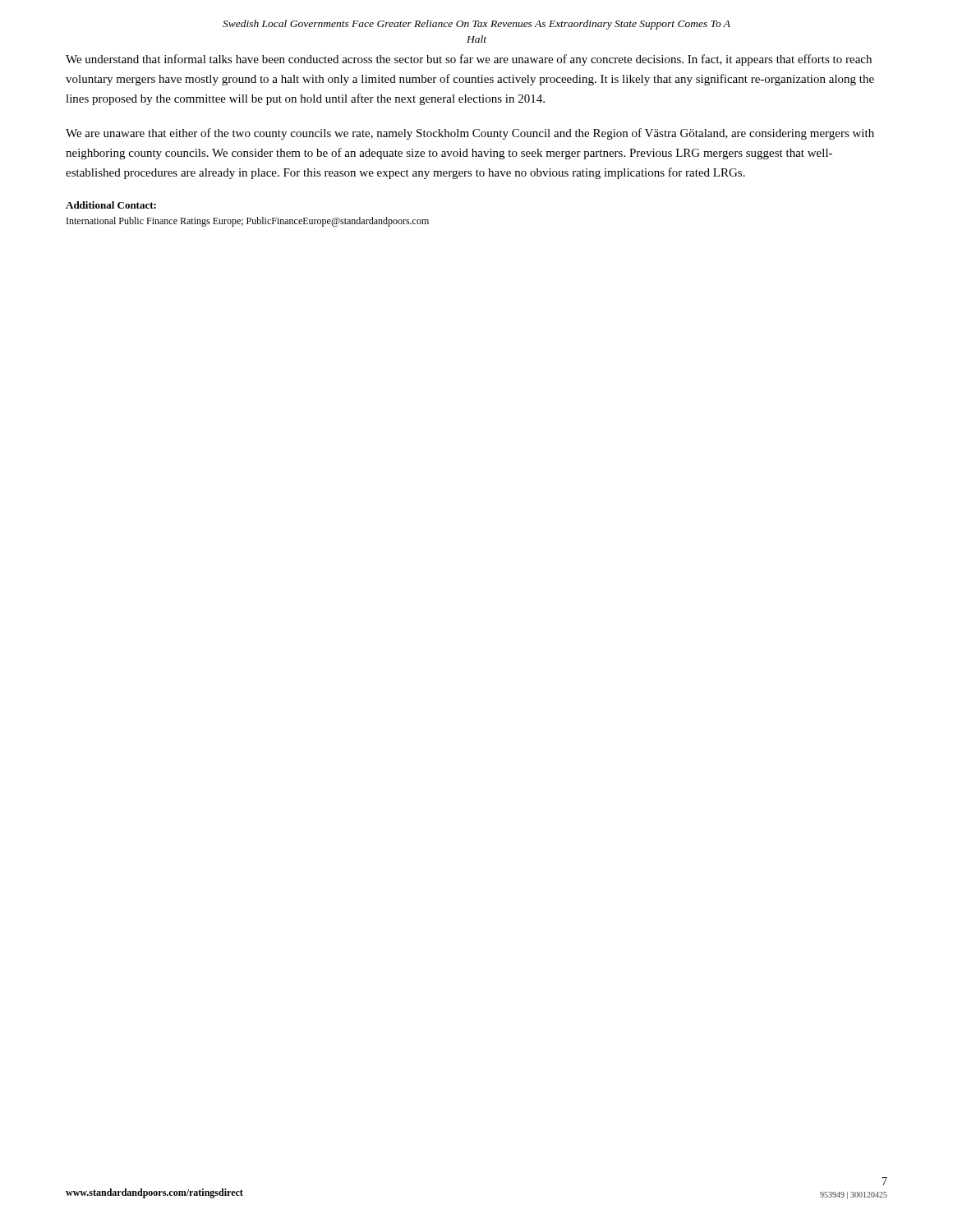Select the block starting "Additional Contact:"
The height and width of the screenshot is (1232, 953).
pyautogui.click(x=111, y=205)
